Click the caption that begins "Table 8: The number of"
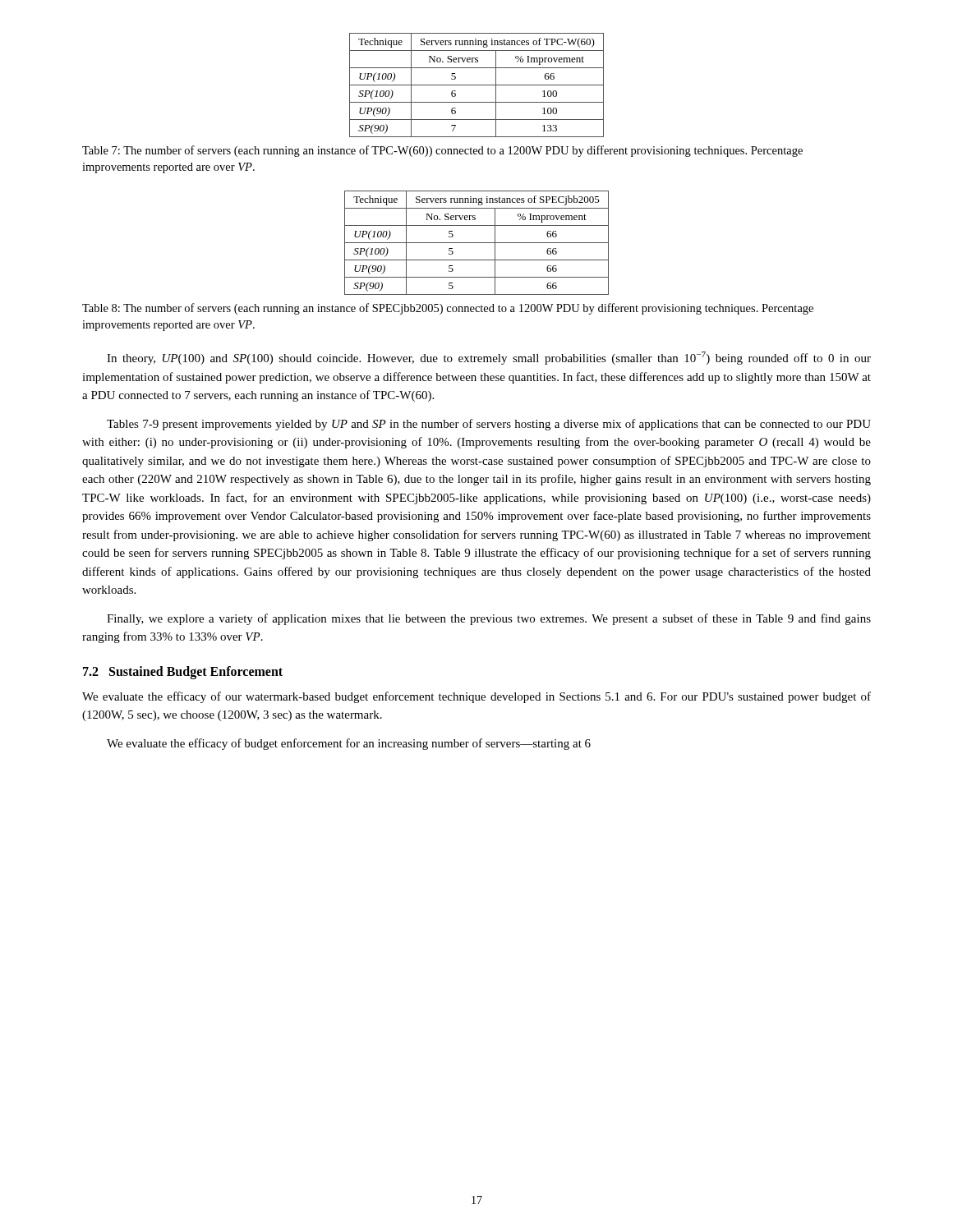The height and width of the screenshot is (1232, 953). click(x=448, y=316)
